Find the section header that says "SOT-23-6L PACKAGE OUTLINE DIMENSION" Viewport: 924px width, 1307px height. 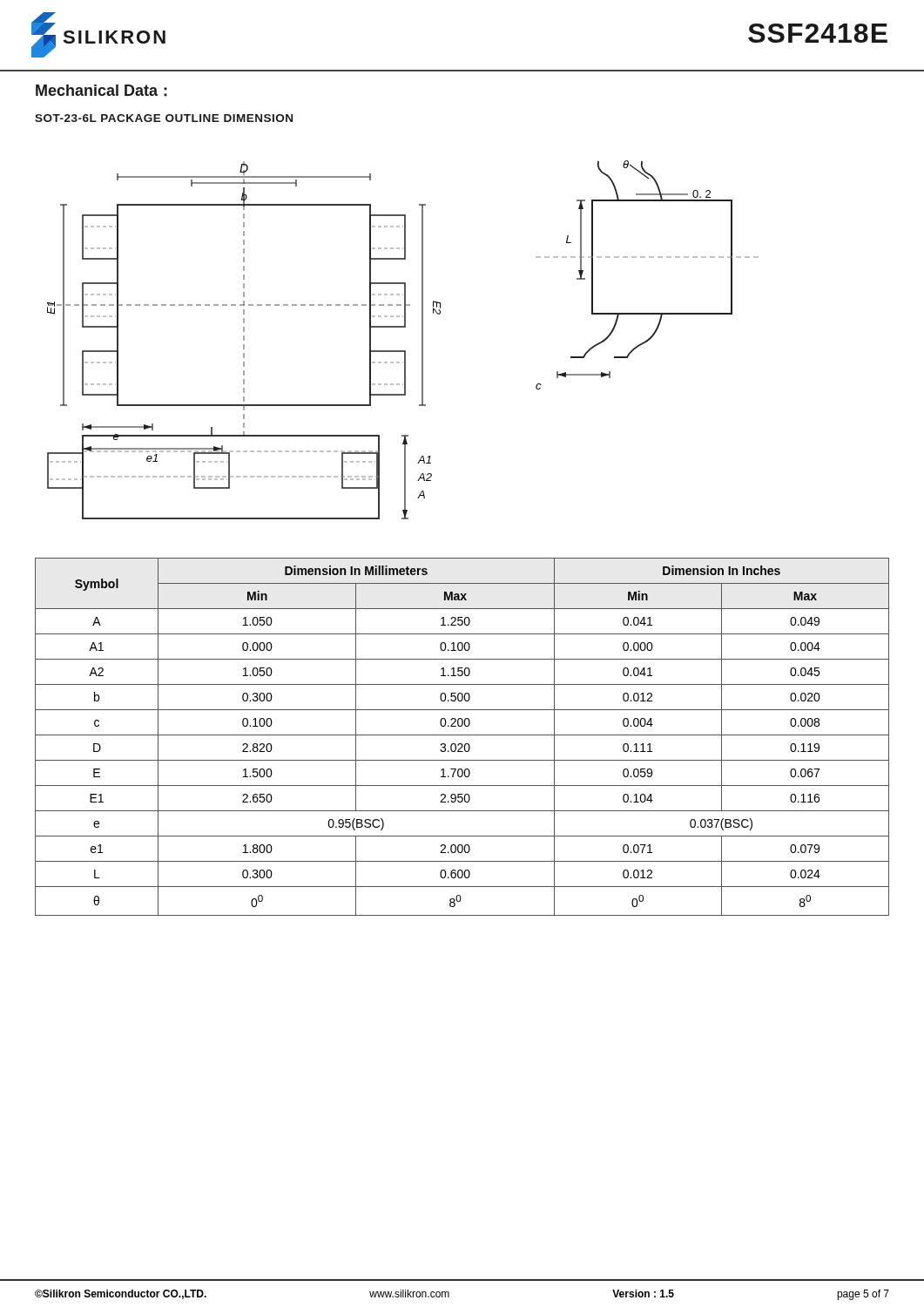164,118
